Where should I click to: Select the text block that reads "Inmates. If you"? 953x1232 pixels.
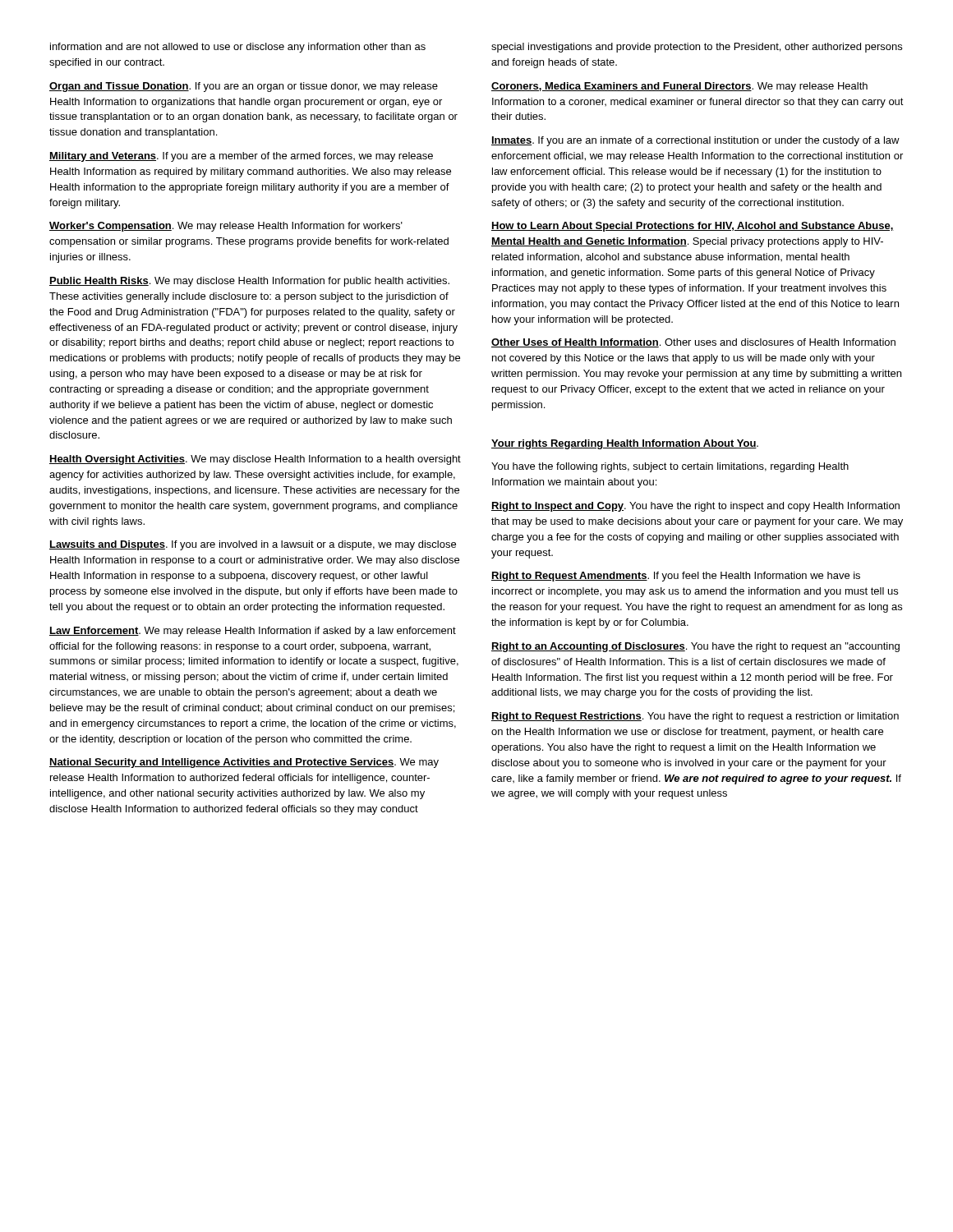[698, 172]
